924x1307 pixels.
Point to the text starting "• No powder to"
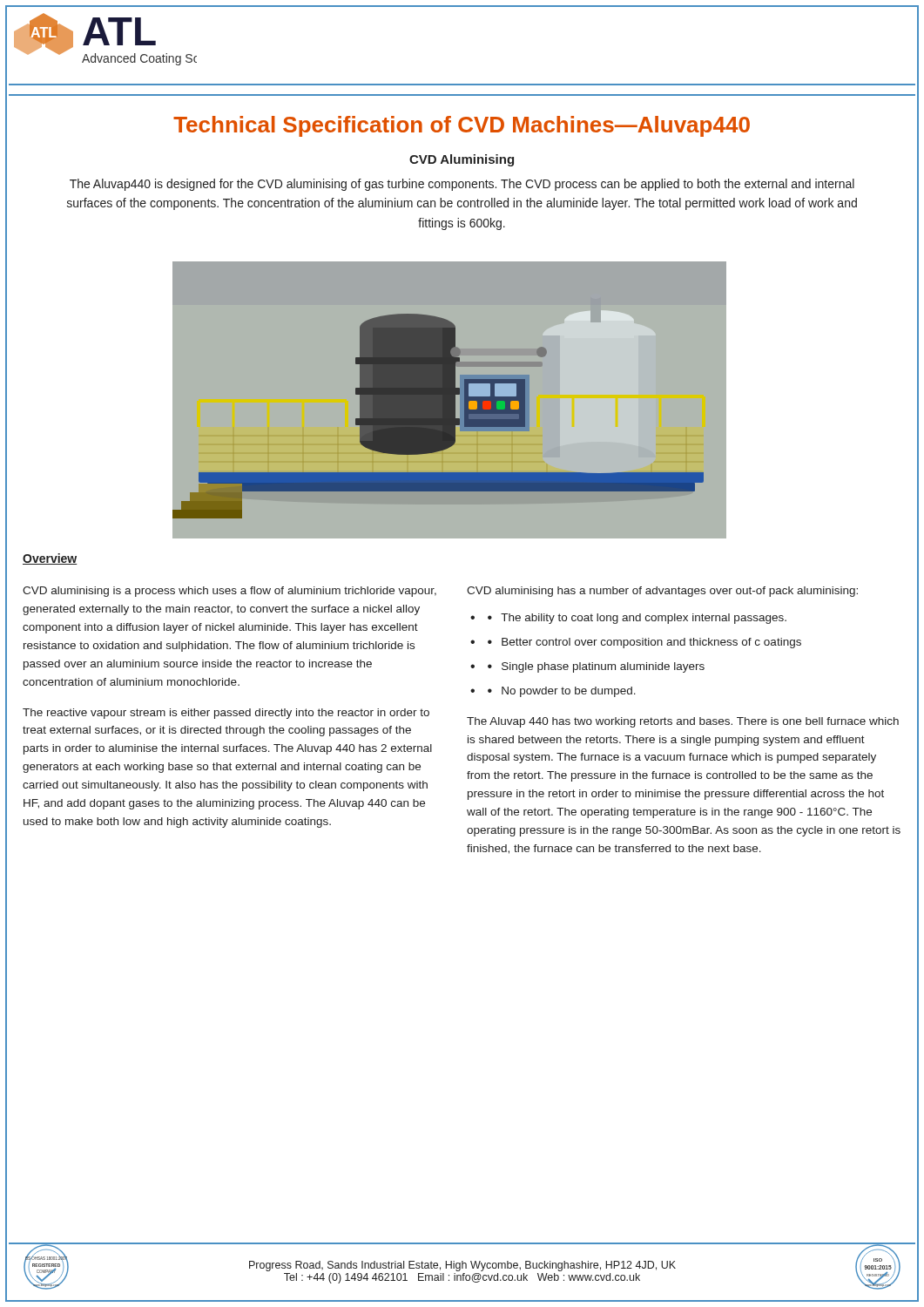[562, 691]
